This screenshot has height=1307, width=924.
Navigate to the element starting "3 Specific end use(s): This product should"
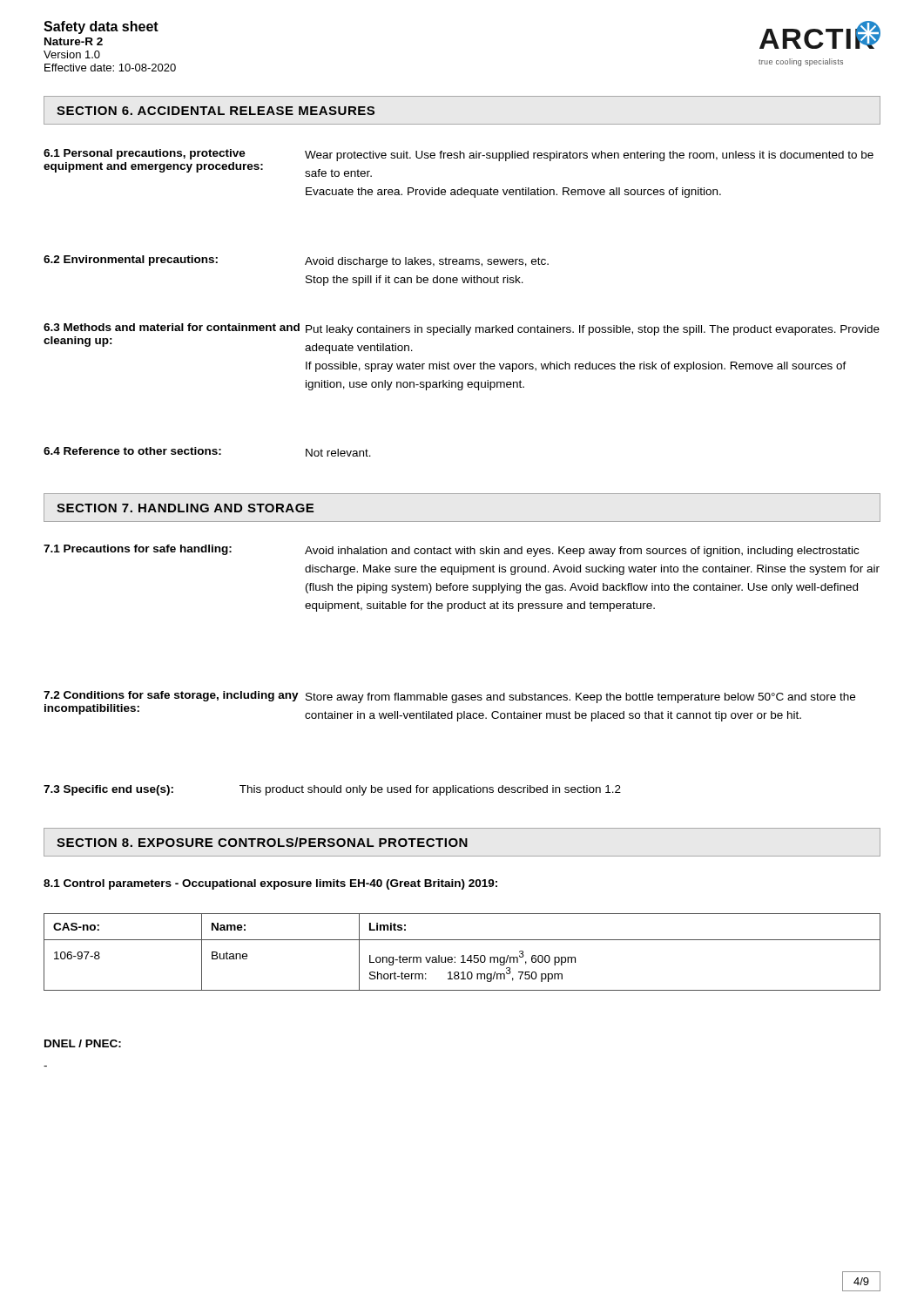tap(332, 789)
